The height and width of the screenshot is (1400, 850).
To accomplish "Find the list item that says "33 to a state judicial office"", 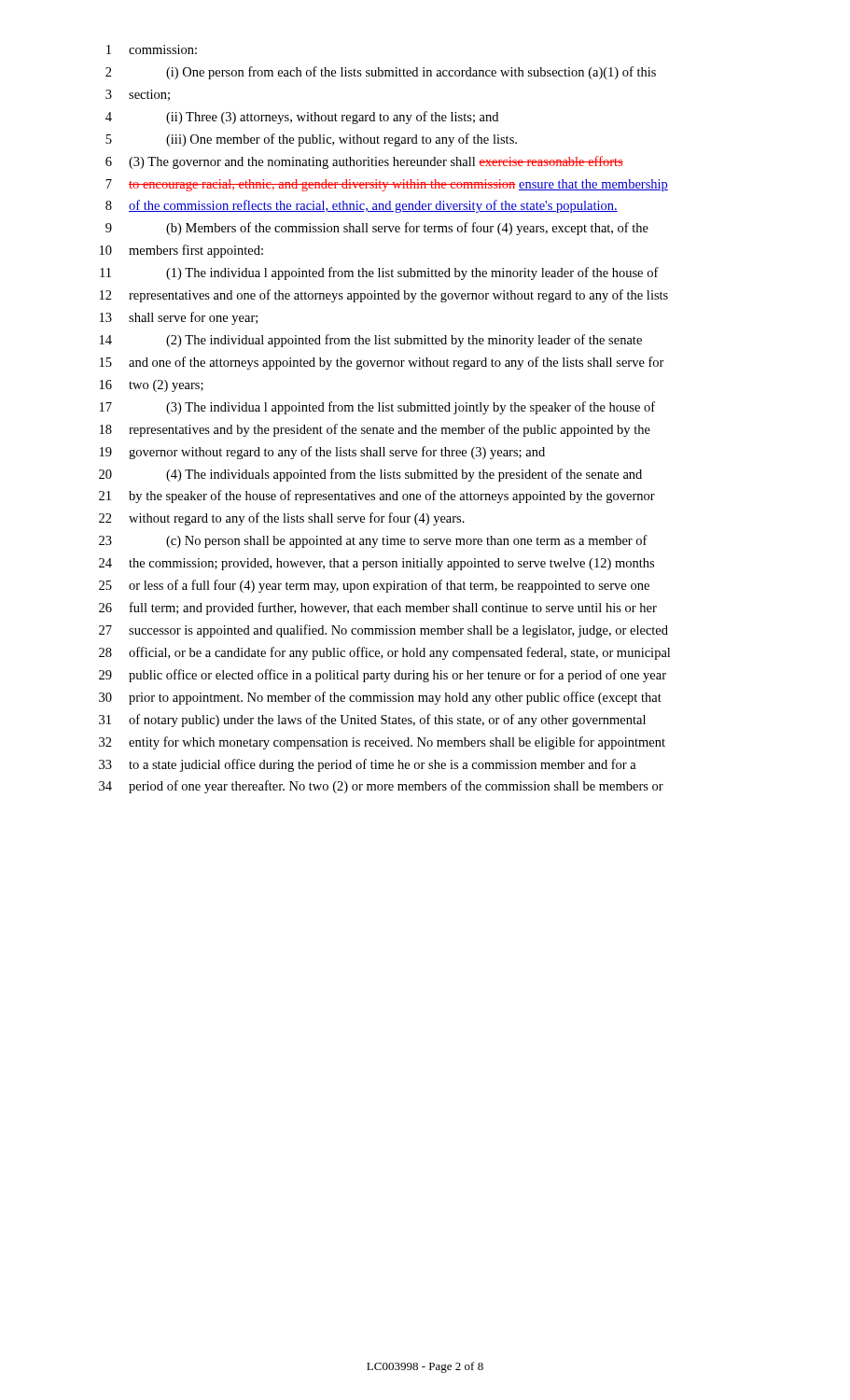I will (425, 765).
